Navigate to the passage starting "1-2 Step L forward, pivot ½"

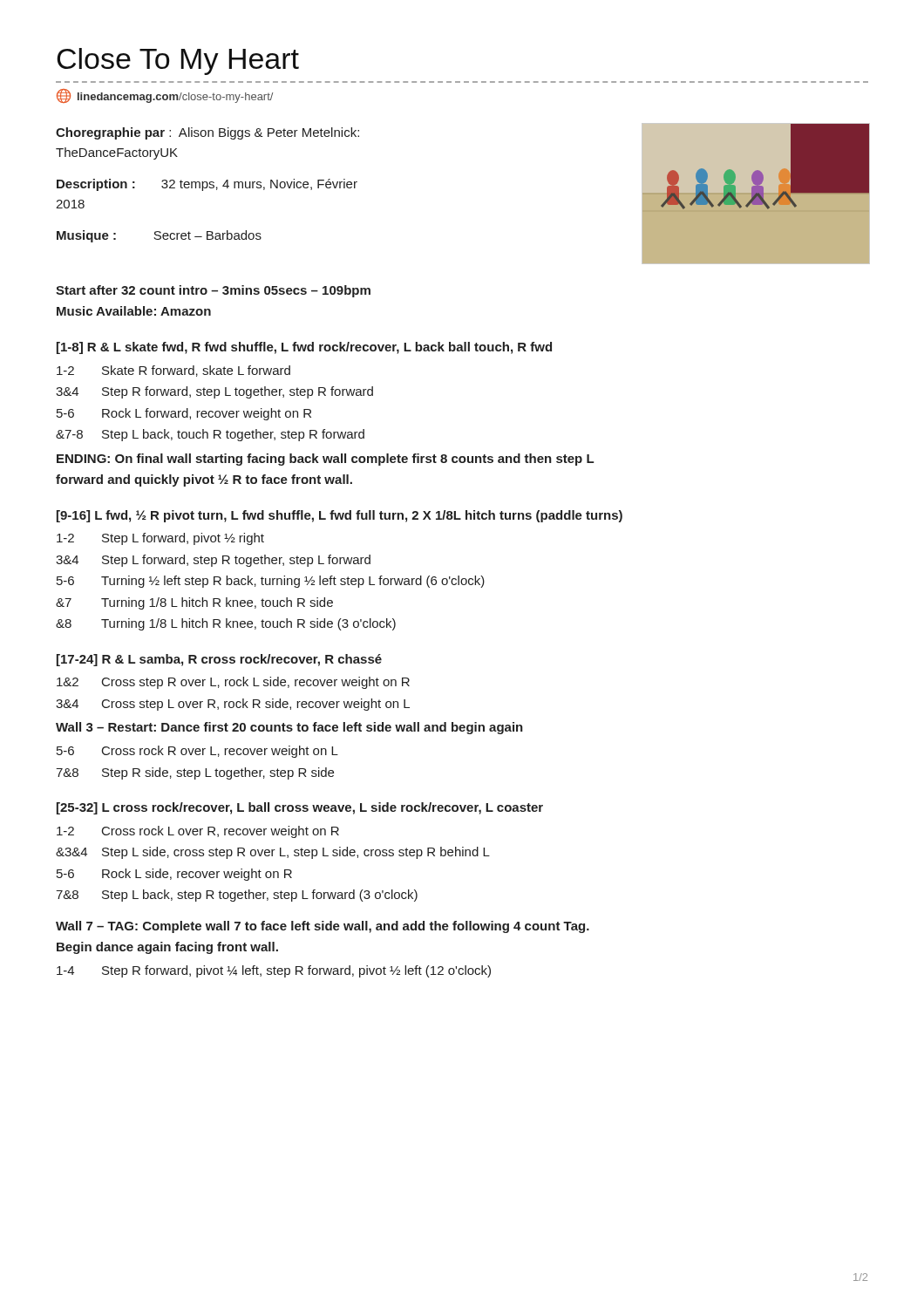click(x=160, y=539)
